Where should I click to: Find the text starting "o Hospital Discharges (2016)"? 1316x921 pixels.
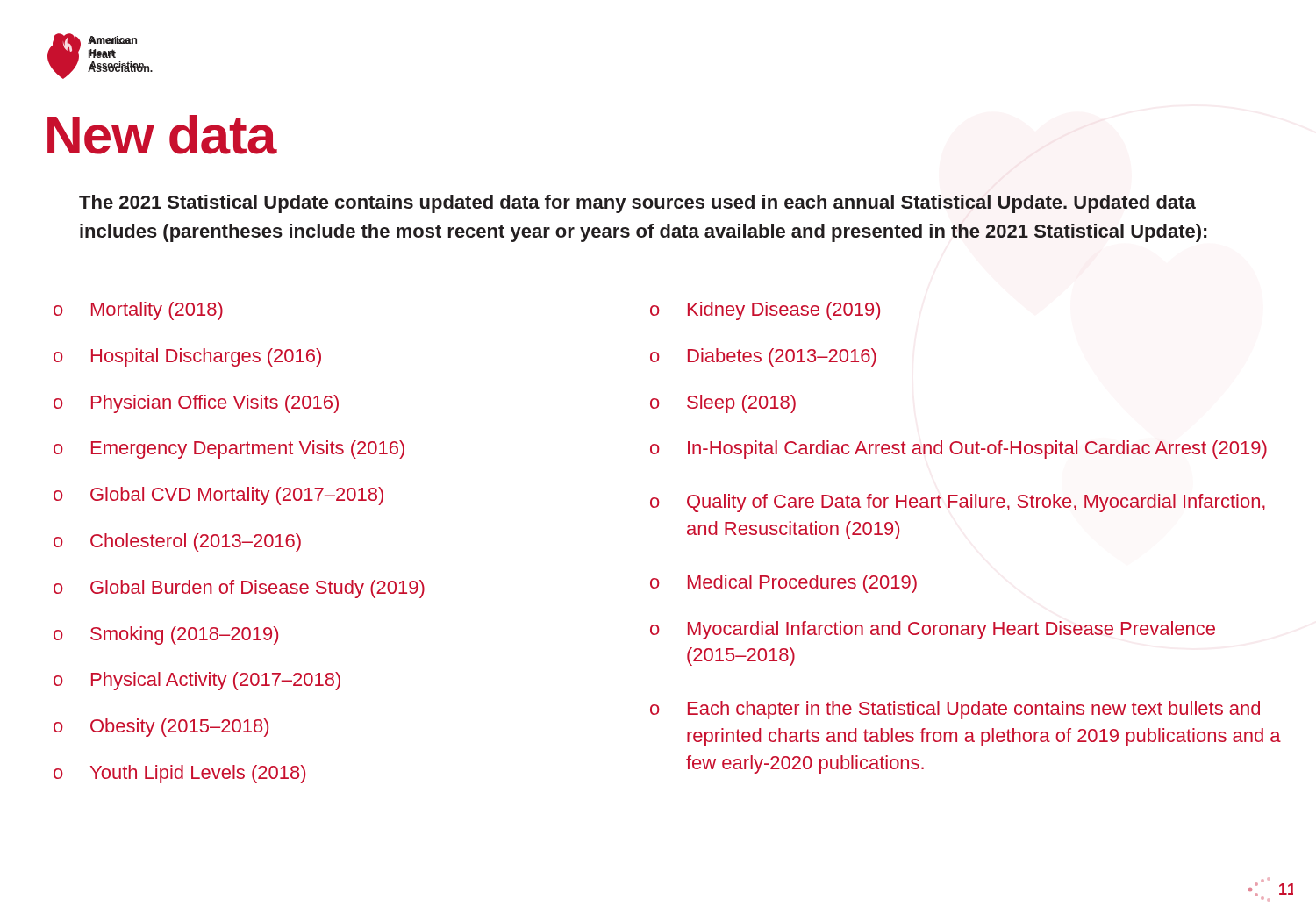[x=187, y=356]
